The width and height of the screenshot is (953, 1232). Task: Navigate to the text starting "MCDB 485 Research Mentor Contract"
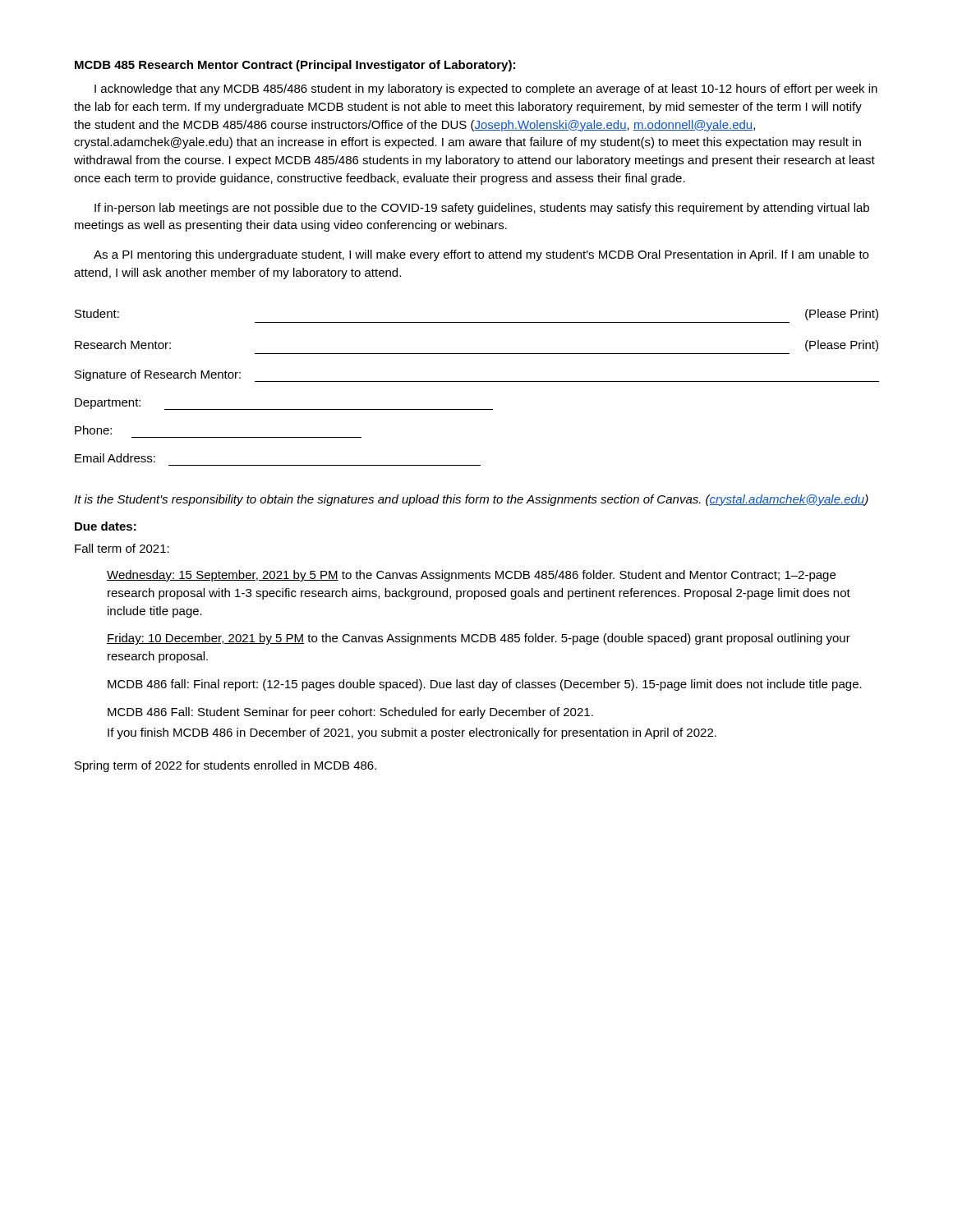tap(295, 64)
